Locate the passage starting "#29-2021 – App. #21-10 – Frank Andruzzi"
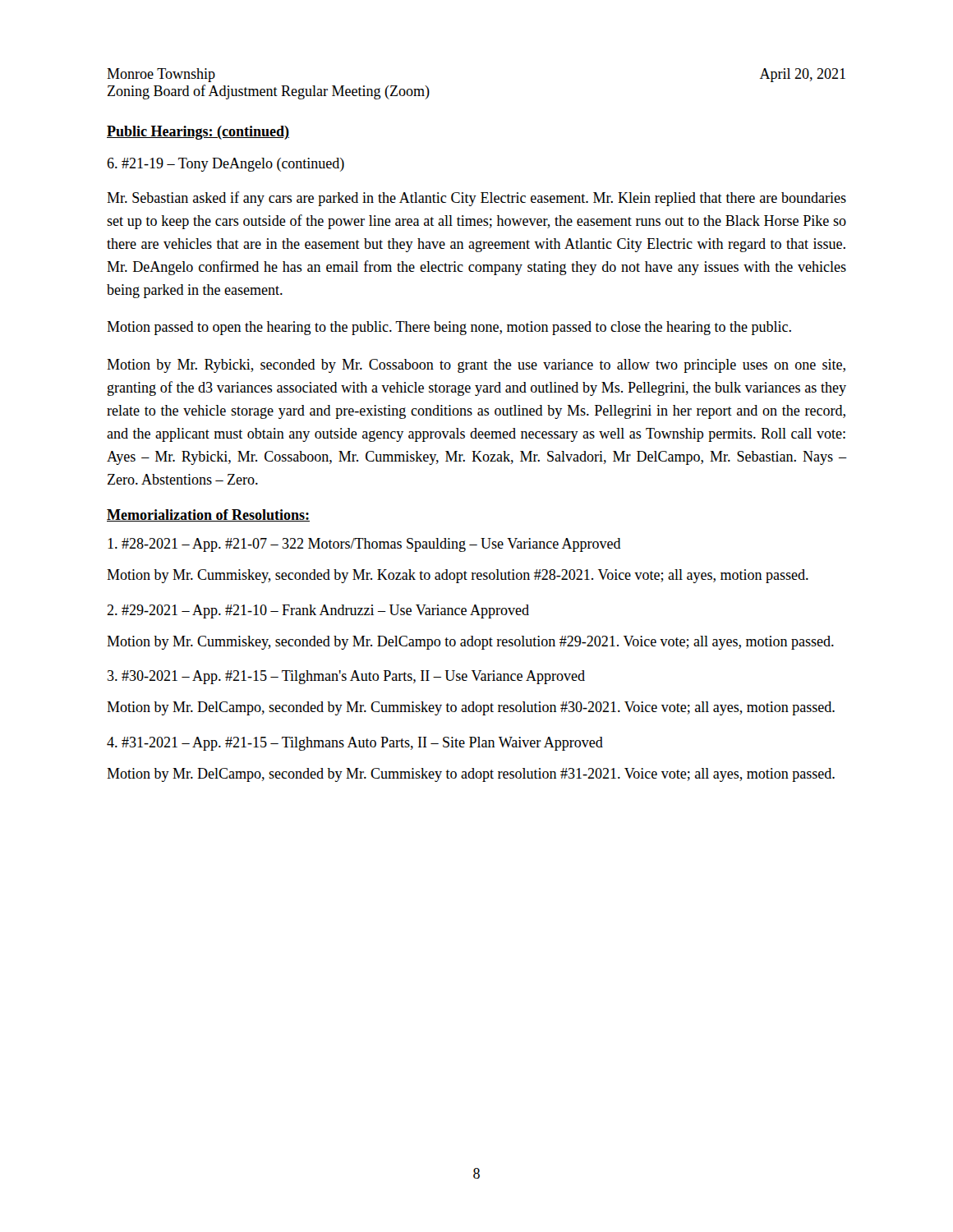Screen dimensions: 1232x953 [x=318, y=610]
